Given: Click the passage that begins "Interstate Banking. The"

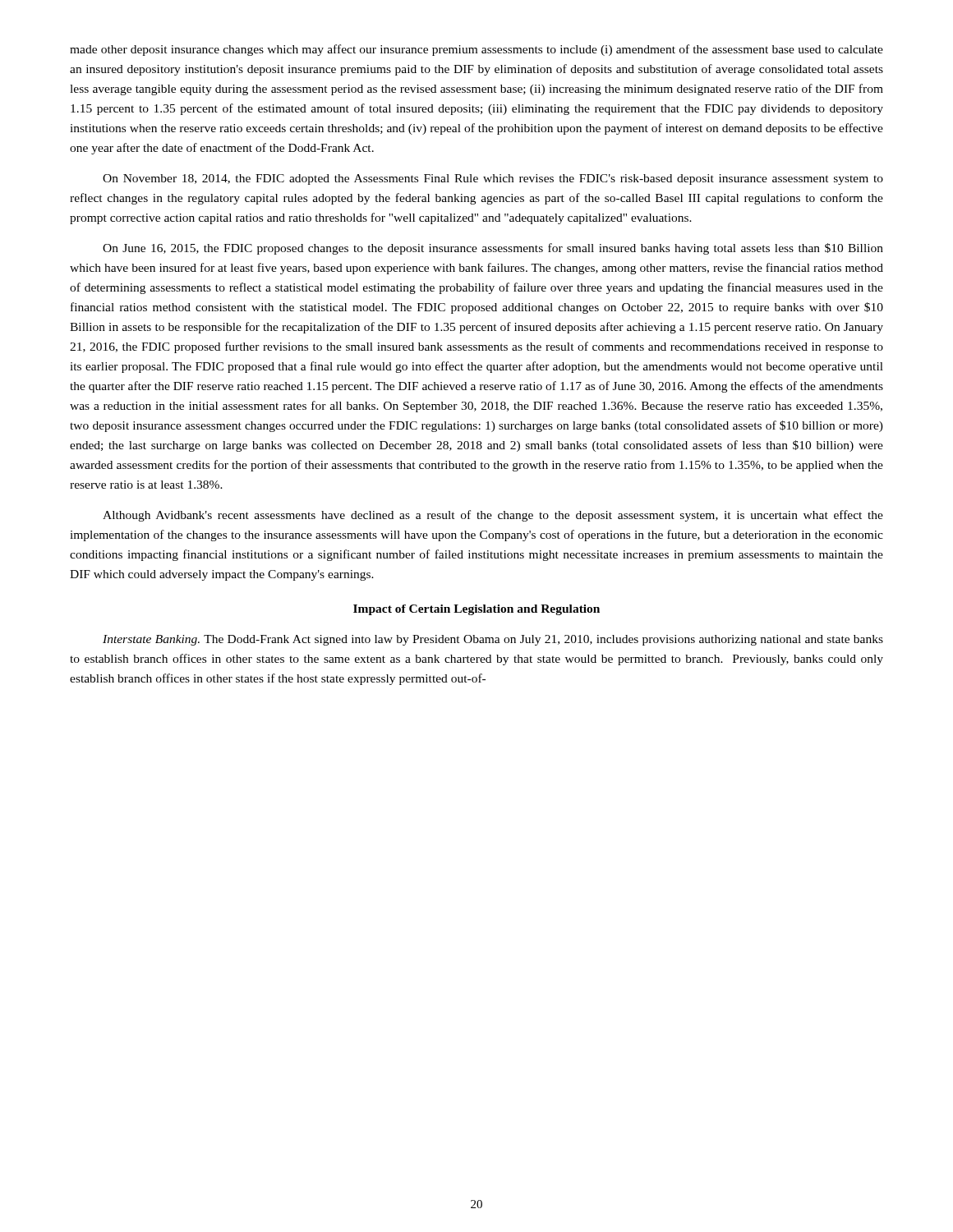Looking at the screenshot, I should click(476, 659).
